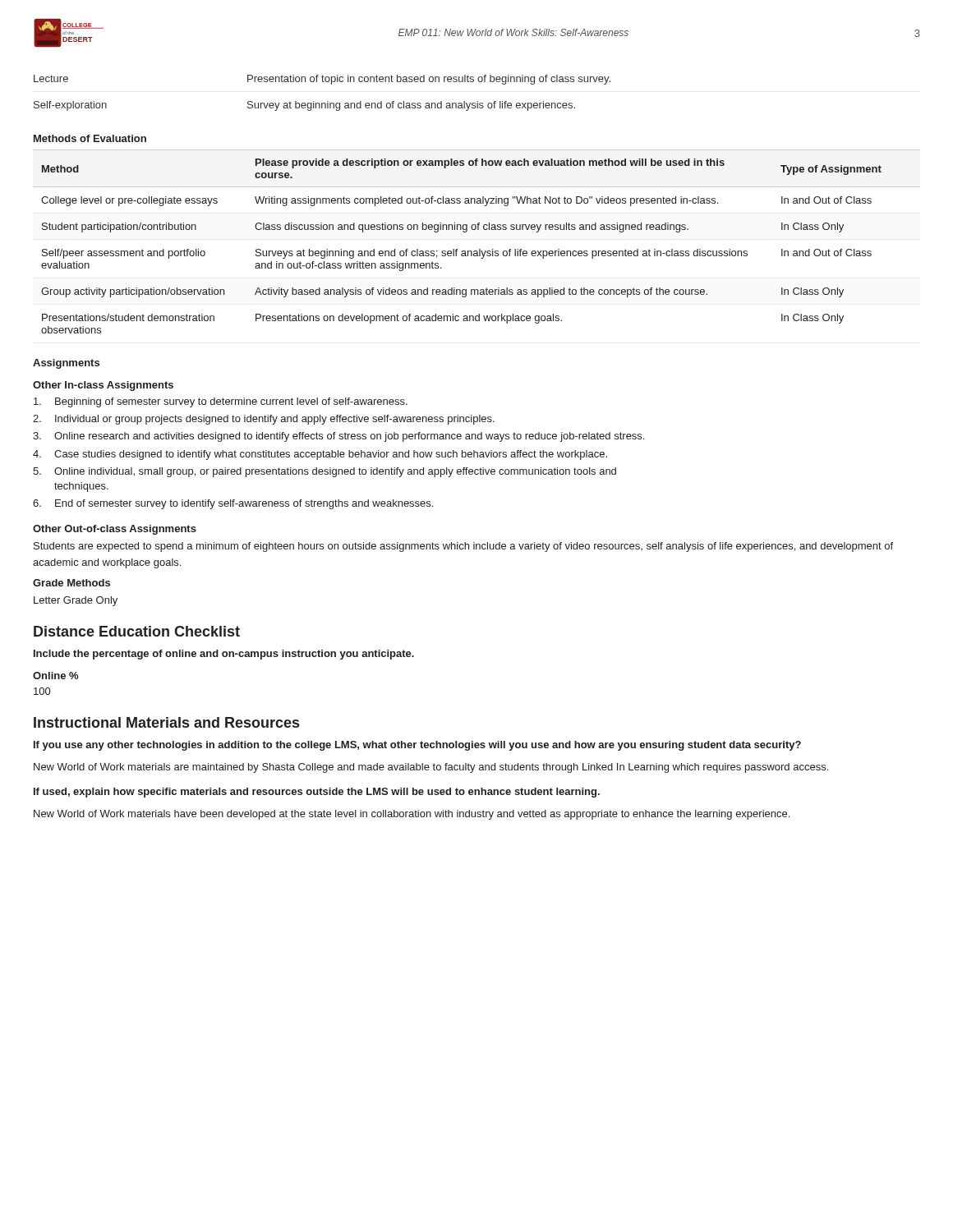Locate the list item that says "5. Online individual, small group, or paired presentations"

[476, 479]
